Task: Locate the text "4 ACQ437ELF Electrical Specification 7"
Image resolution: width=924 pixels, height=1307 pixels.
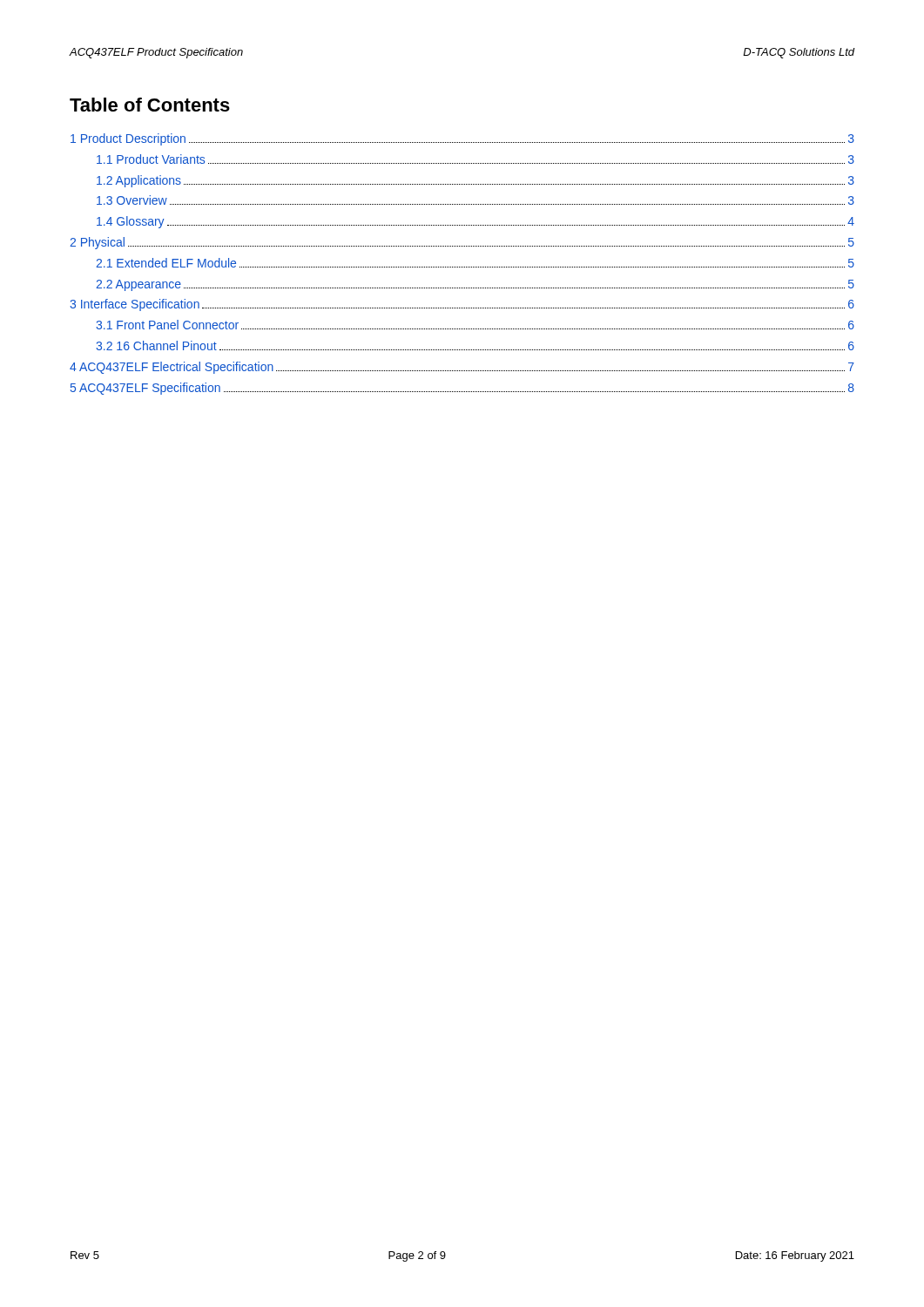Action: click(x=462, y=367)
